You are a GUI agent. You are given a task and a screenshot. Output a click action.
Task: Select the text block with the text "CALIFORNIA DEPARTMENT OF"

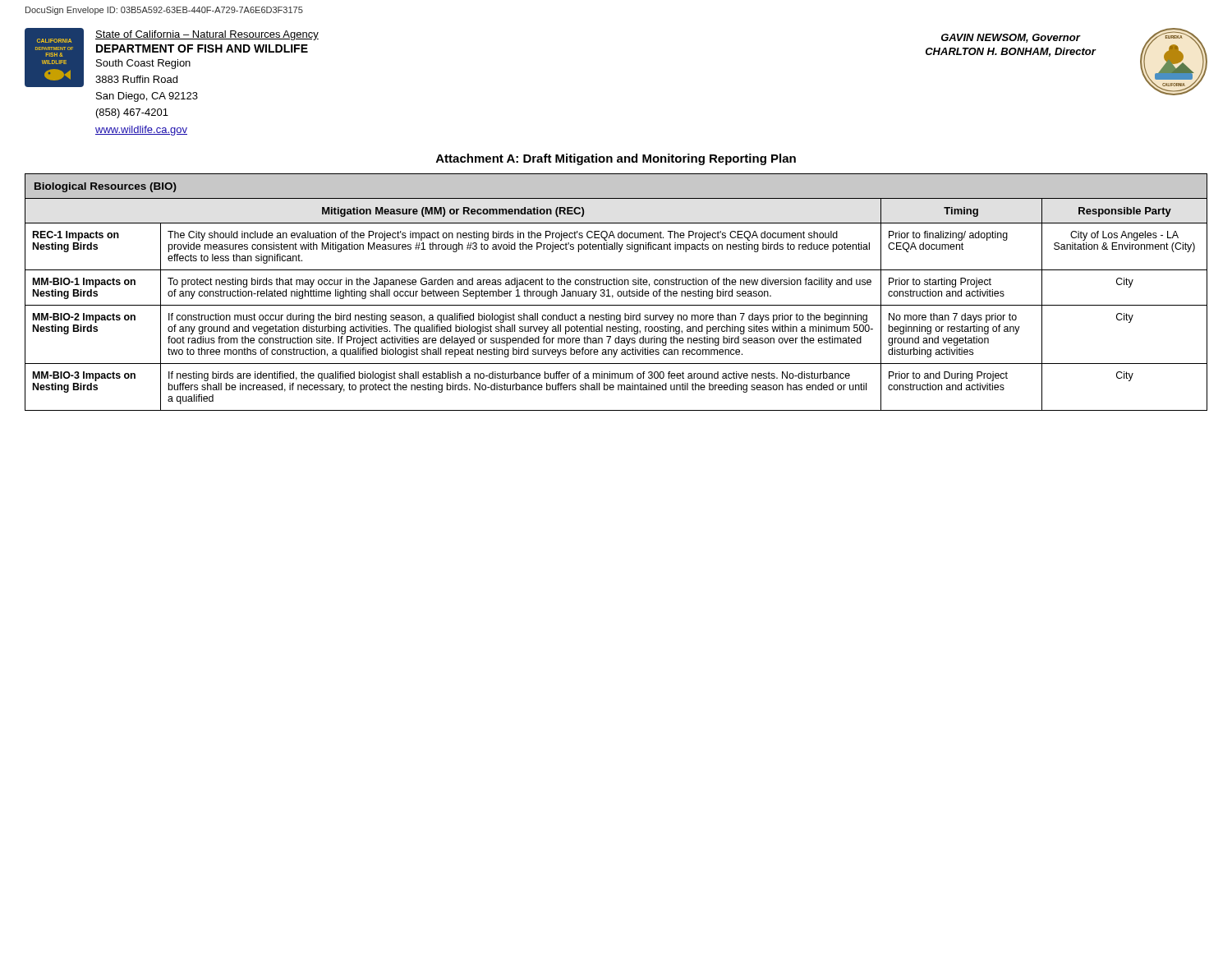point(206,52)
